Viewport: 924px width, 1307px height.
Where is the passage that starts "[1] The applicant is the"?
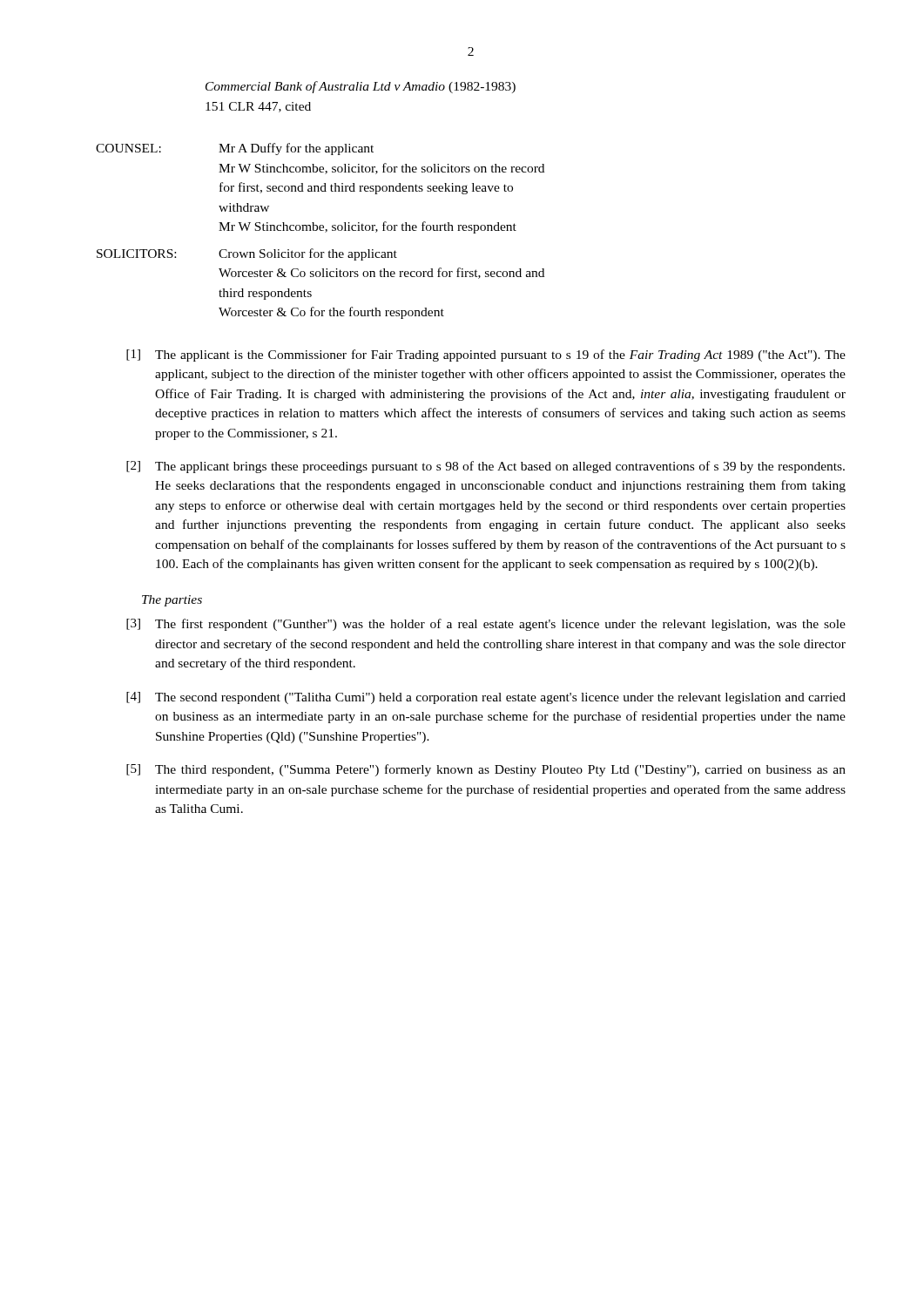coord(471,394)
